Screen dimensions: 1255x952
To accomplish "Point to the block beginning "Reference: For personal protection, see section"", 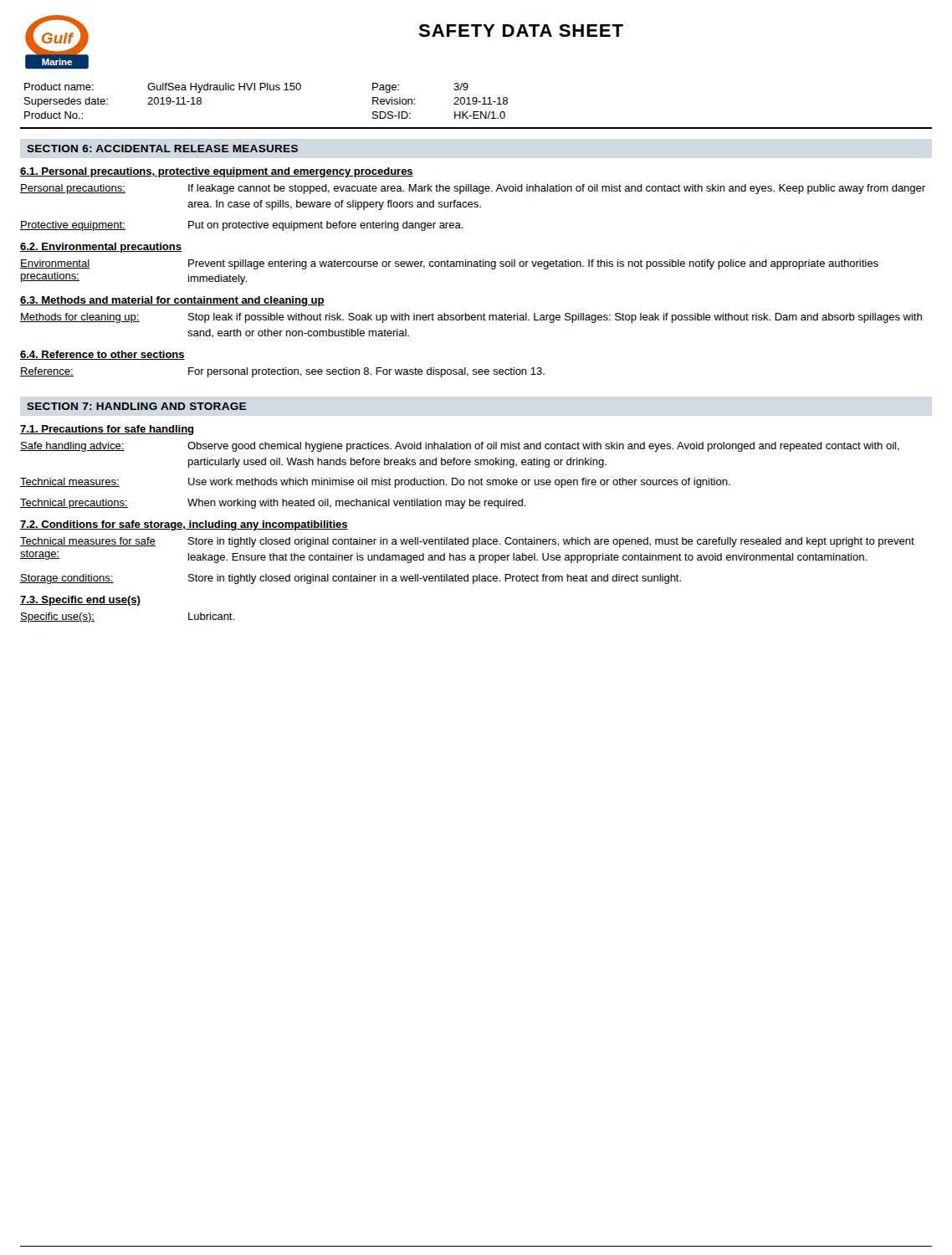I will tap(476, 372).
